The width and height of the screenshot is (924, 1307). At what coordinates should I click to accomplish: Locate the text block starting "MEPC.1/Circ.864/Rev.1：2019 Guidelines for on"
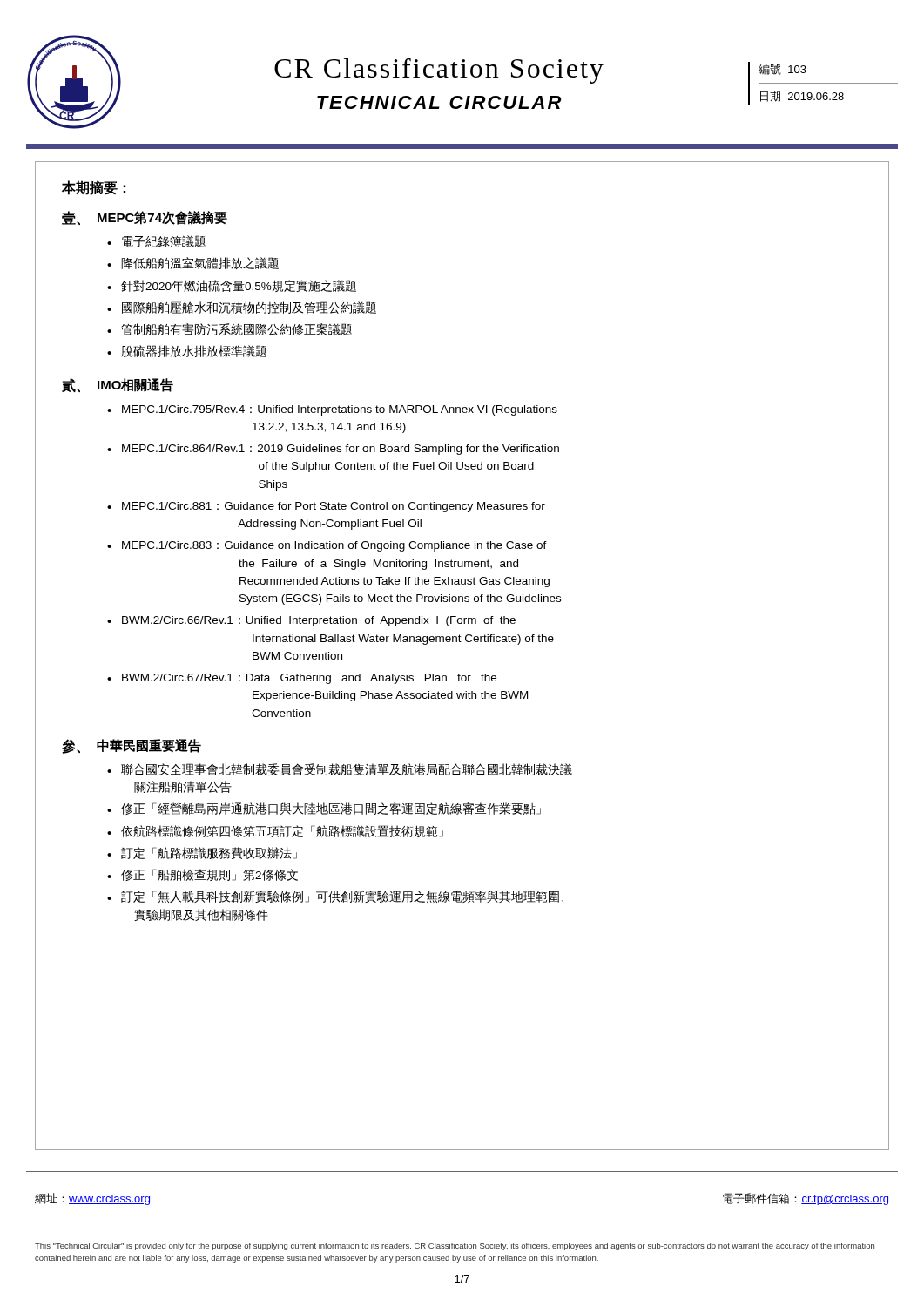click(x=340, y=466)
